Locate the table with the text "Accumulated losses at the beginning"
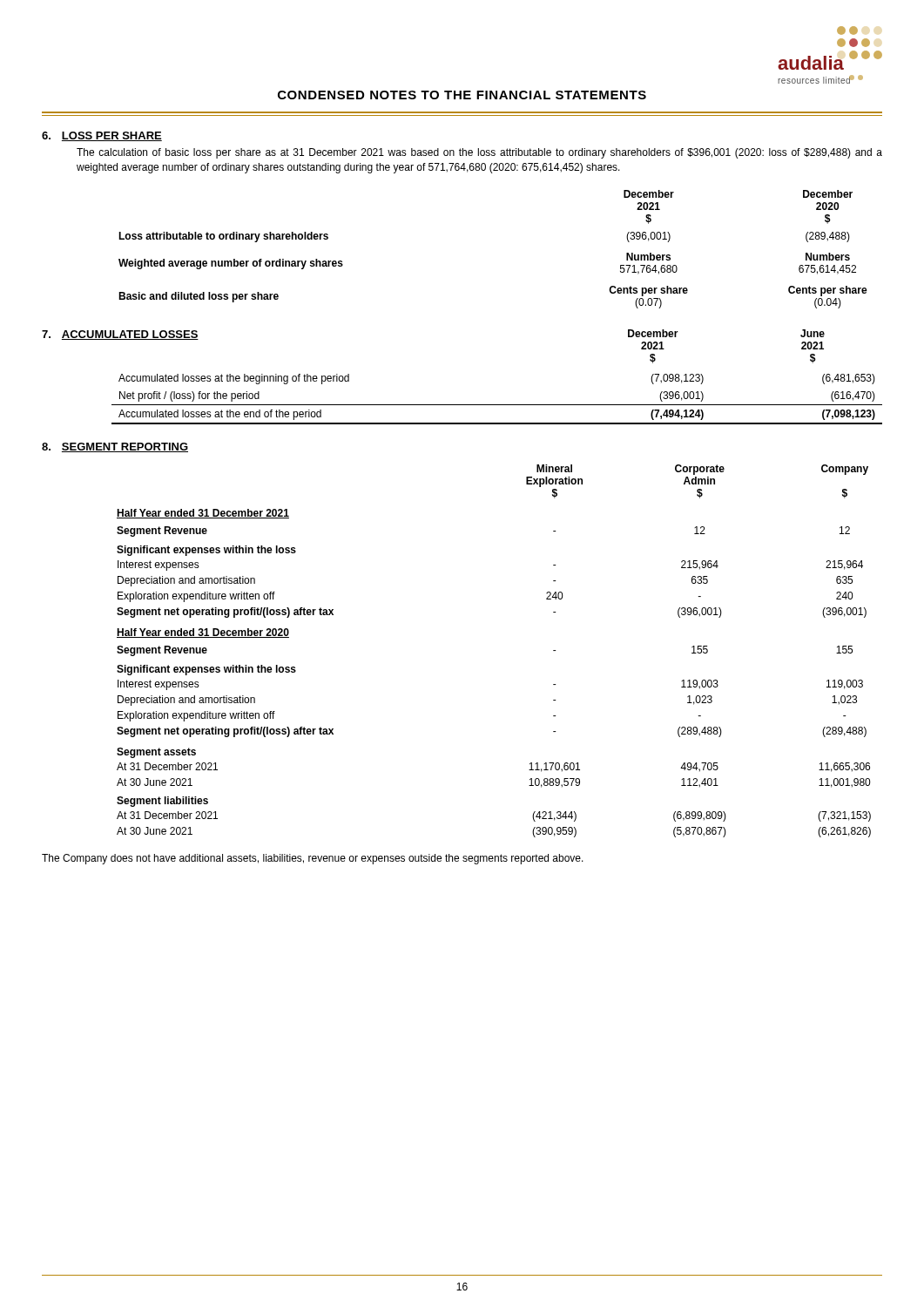Image resolution: width=924 pixels, height=1307 pixels. (x=479, y=397)
